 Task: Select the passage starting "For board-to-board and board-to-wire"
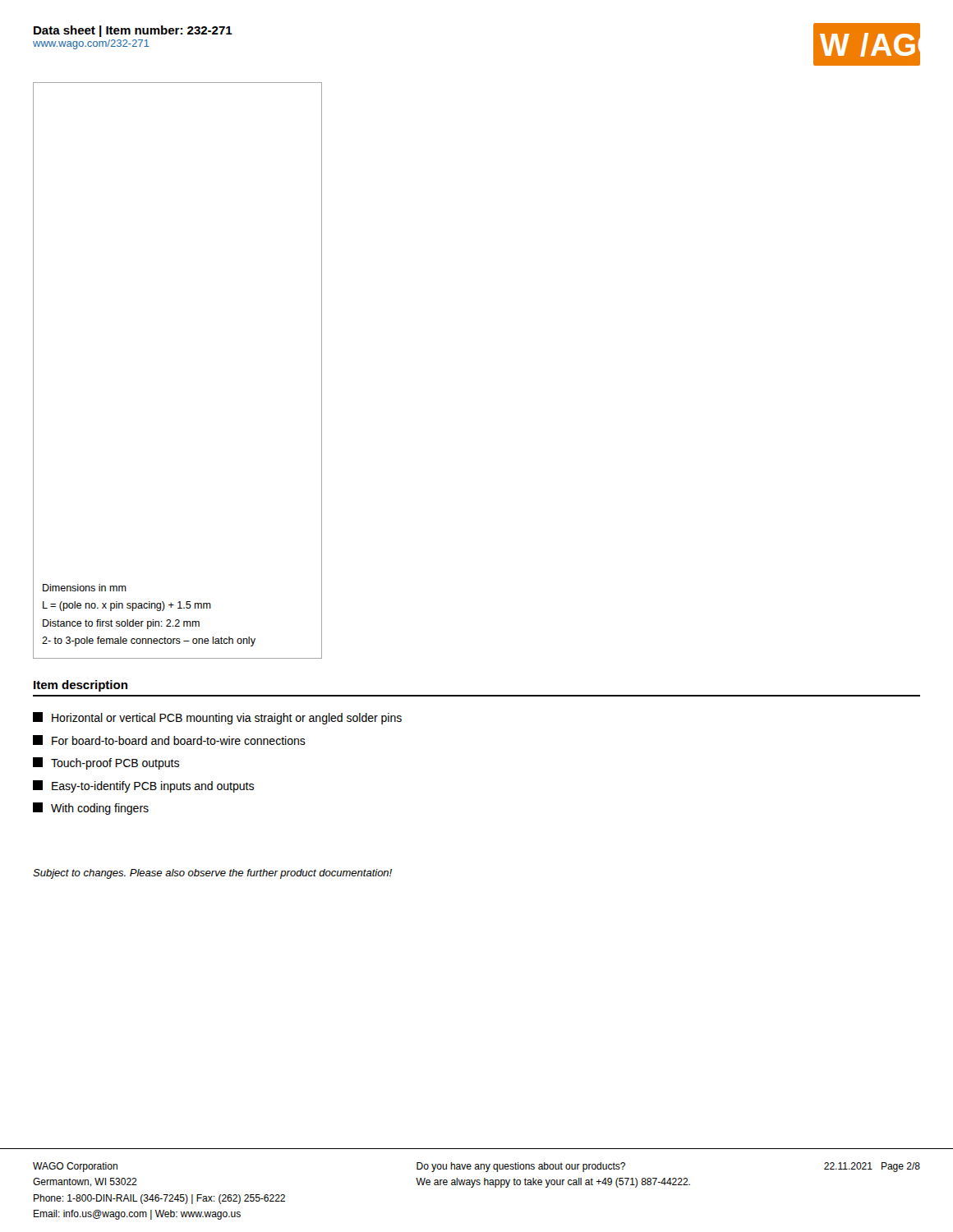point(169,741)
